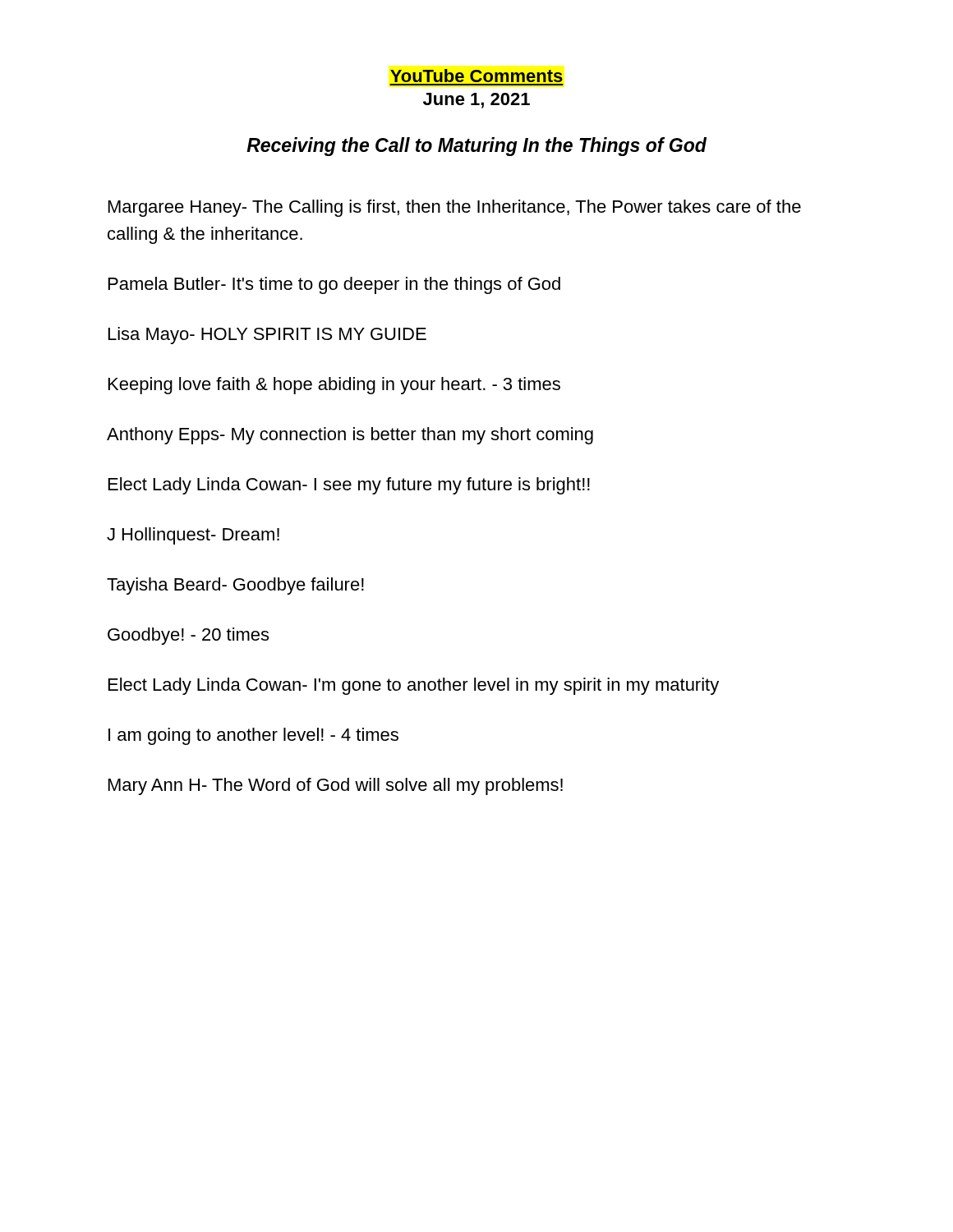Find the text that says "Tayisha Beard- Goodbye failure!"
The width and height of the screenshot is (953, 1232).
tap(236, 584)
